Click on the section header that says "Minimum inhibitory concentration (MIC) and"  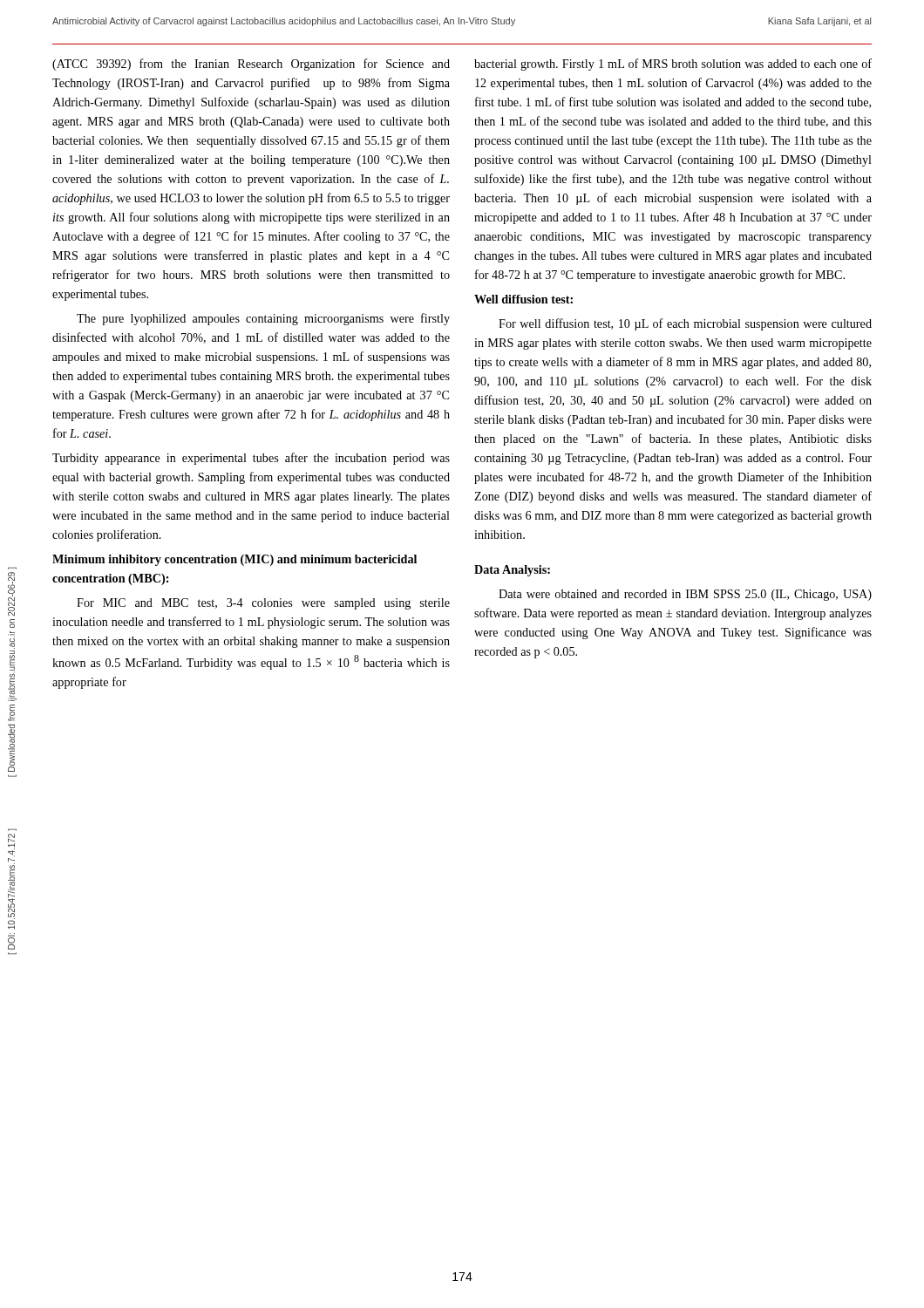pos(251,569)
